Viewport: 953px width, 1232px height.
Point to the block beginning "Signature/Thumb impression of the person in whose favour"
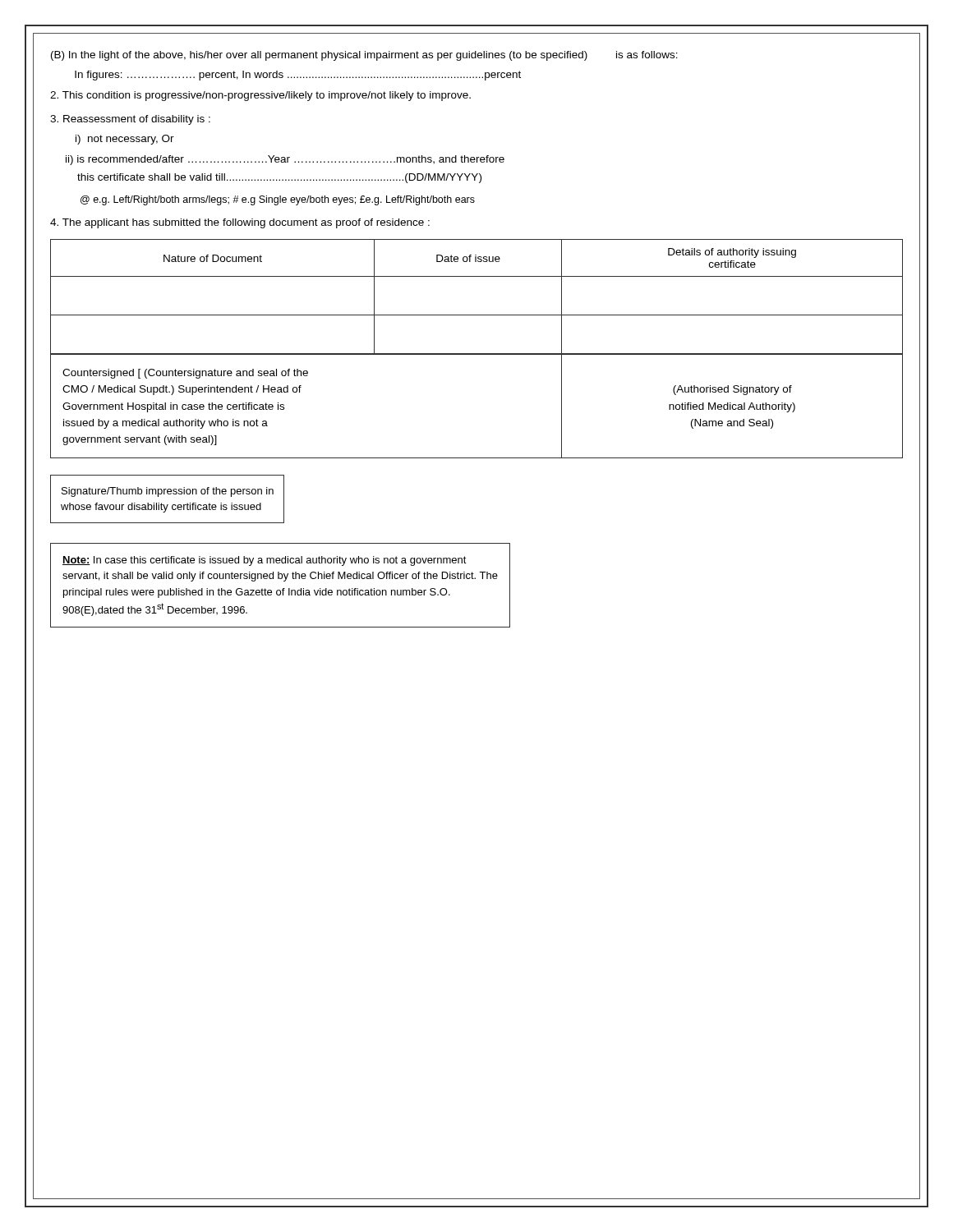pyautogui.click(x=167, y=499)
